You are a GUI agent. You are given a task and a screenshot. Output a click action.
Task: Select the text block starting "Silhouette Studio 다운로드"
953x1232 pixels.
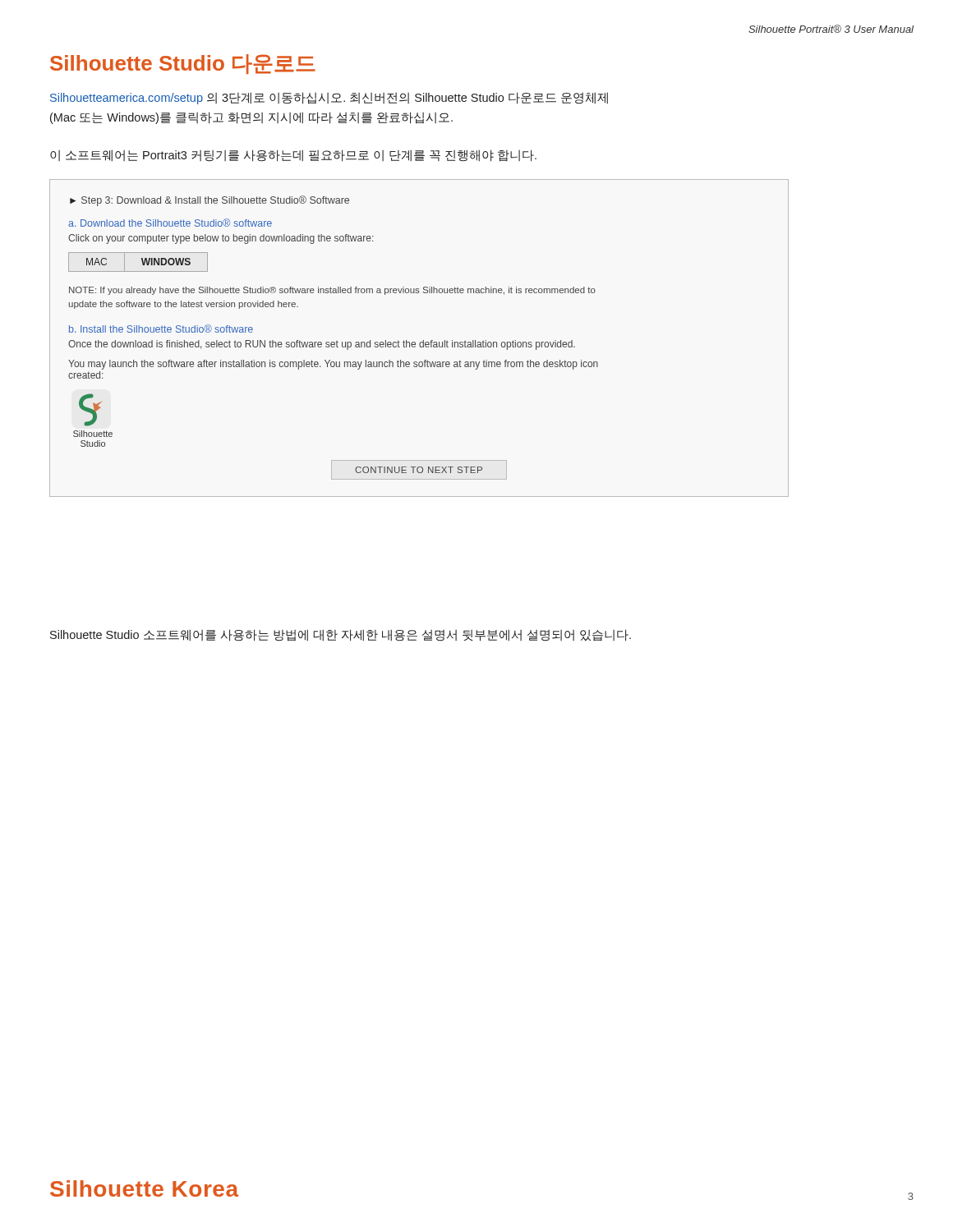183,63
